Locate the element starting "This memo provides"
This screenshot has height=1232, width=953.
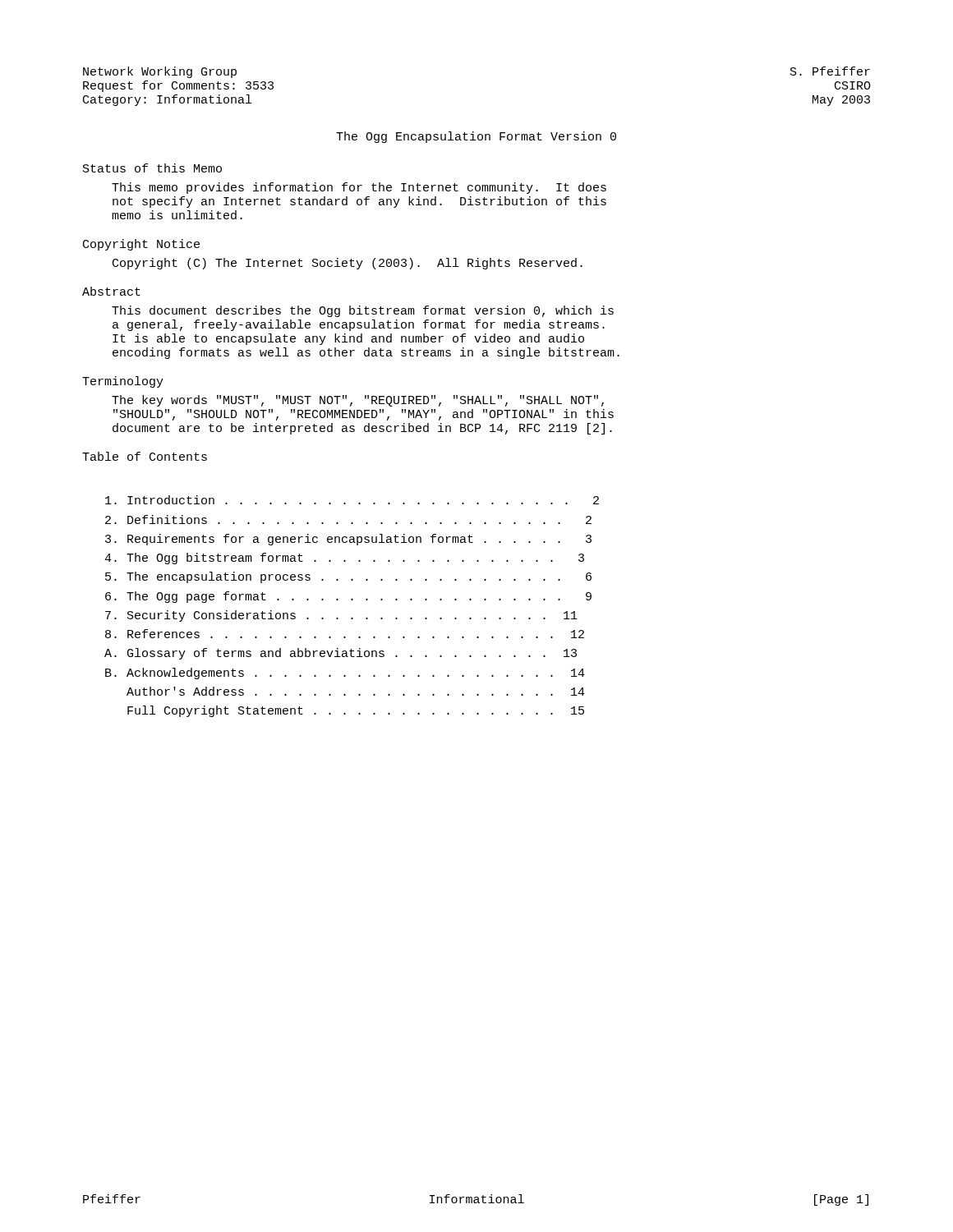(x=359, y=202)
